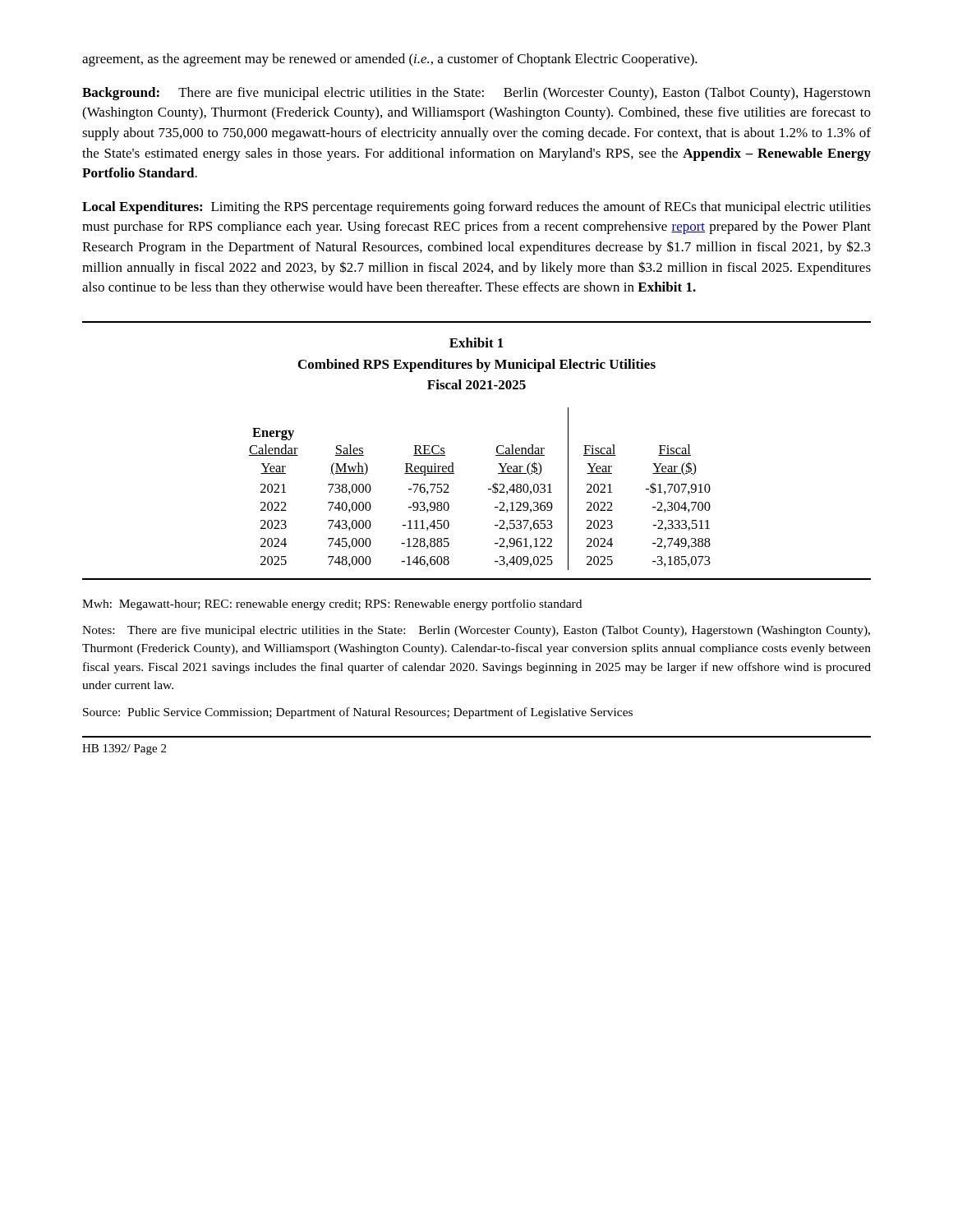The width and height of the screenshot is (953, 1232).
Task: Find the block starting "Source: Public Service Commission; Department of Natural"
Action: 358,712
